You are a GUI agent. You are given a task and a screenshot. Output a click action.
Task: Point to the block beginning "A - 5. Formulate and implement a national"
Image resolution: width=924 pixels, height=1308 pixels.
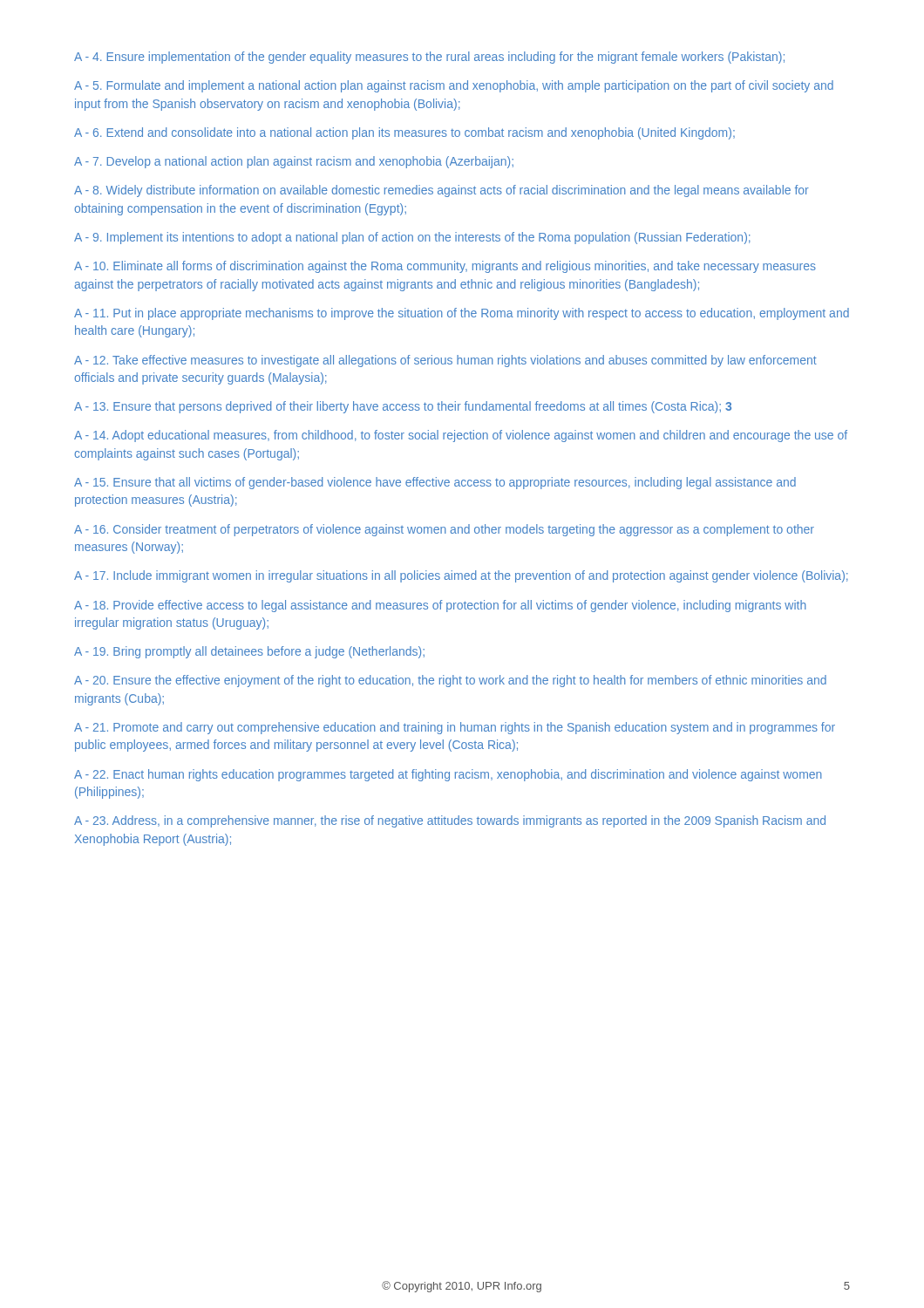(x=454, y=95)
